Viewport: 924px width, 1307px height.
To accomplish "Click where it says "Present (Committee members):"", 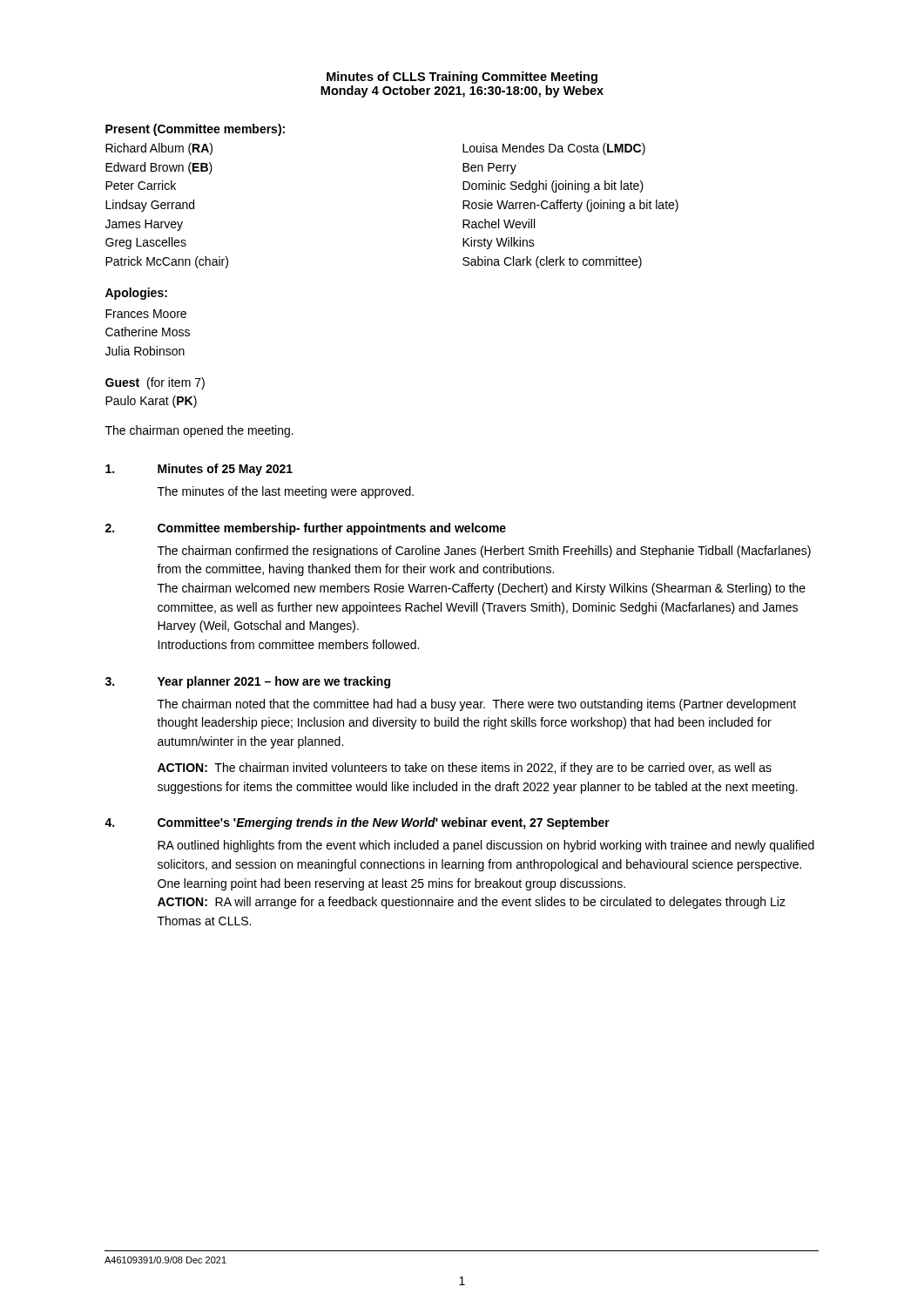I will pyautogui.click(x=195, y=129).
